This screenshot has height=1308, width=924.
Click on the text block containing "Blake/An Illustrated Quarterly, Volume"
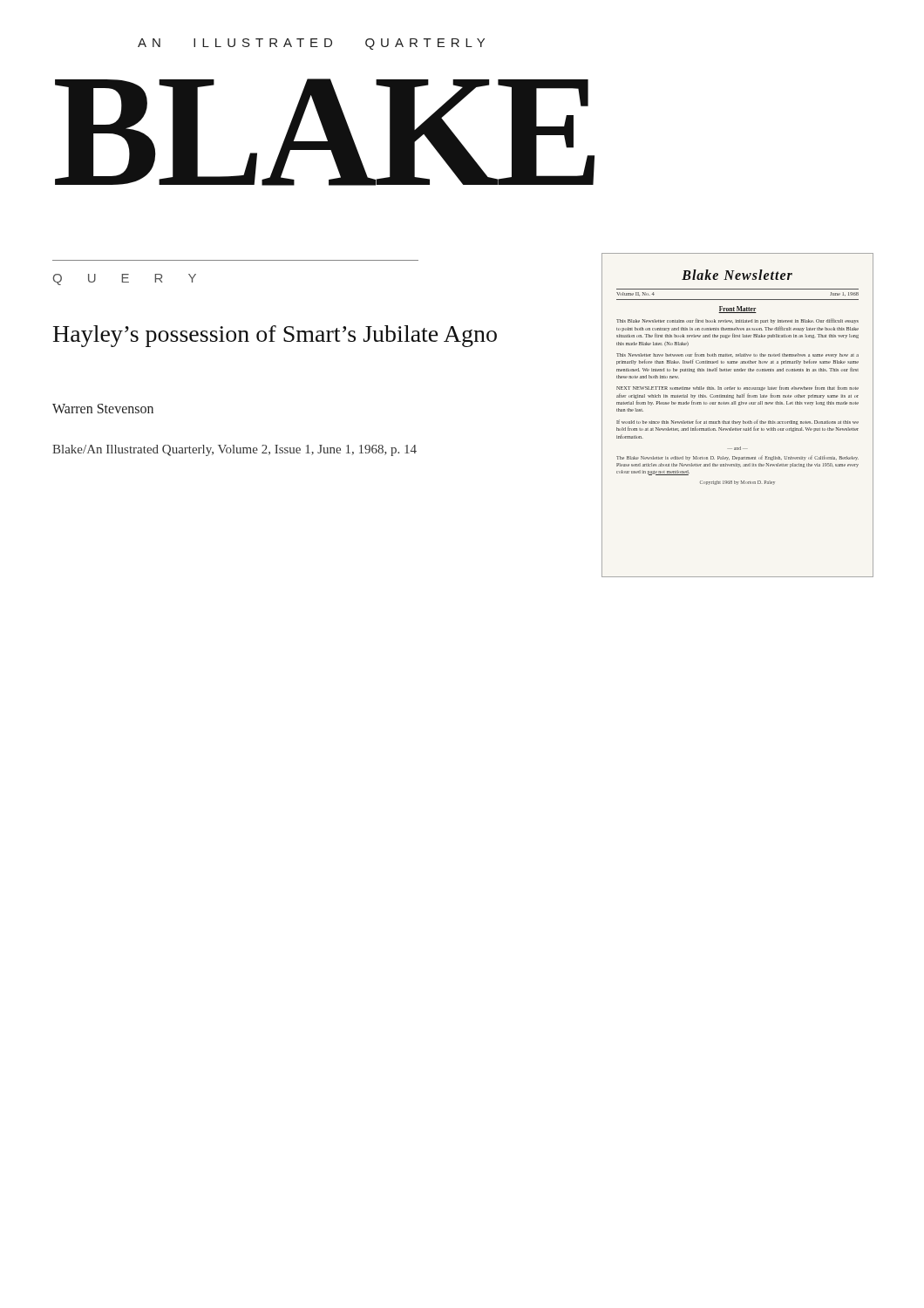pyautogui.click(x=292, y=450)
